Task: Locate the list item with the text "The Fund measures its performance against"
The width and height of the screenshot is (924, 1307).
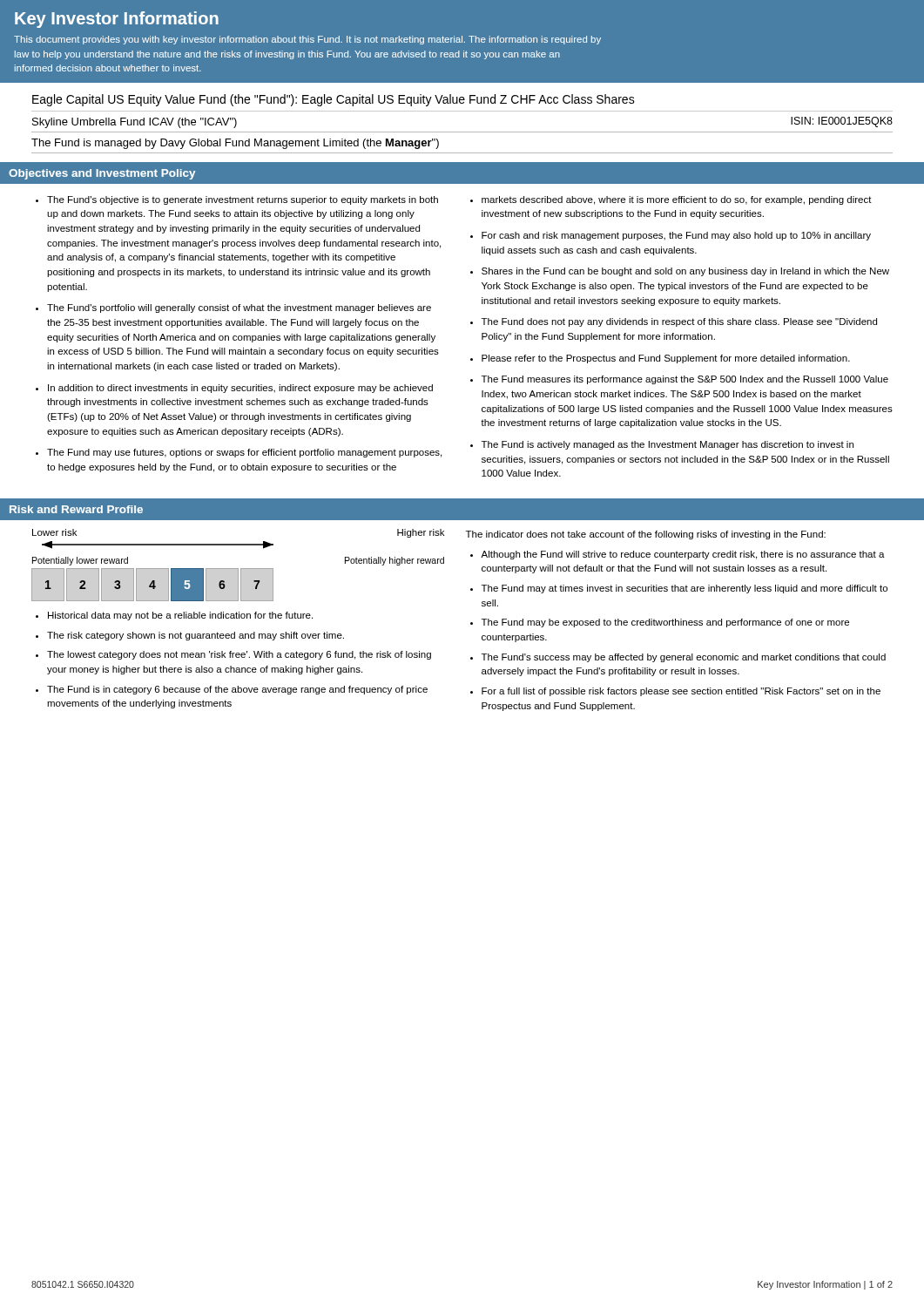Action: click(x=687, y=401)
